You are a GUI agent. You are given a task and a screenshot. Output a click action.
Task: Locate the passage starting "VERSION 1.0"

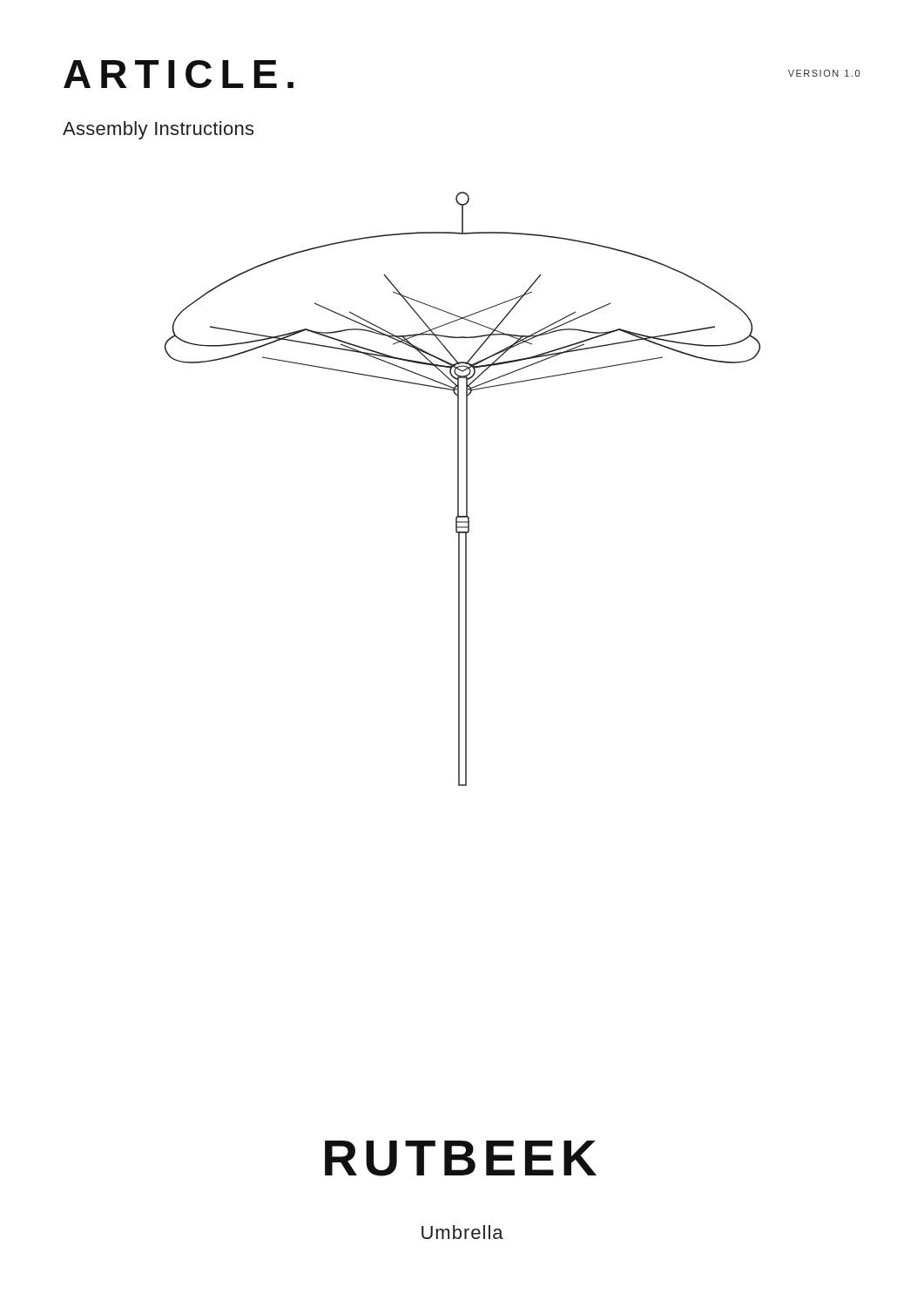coord(825,73)
